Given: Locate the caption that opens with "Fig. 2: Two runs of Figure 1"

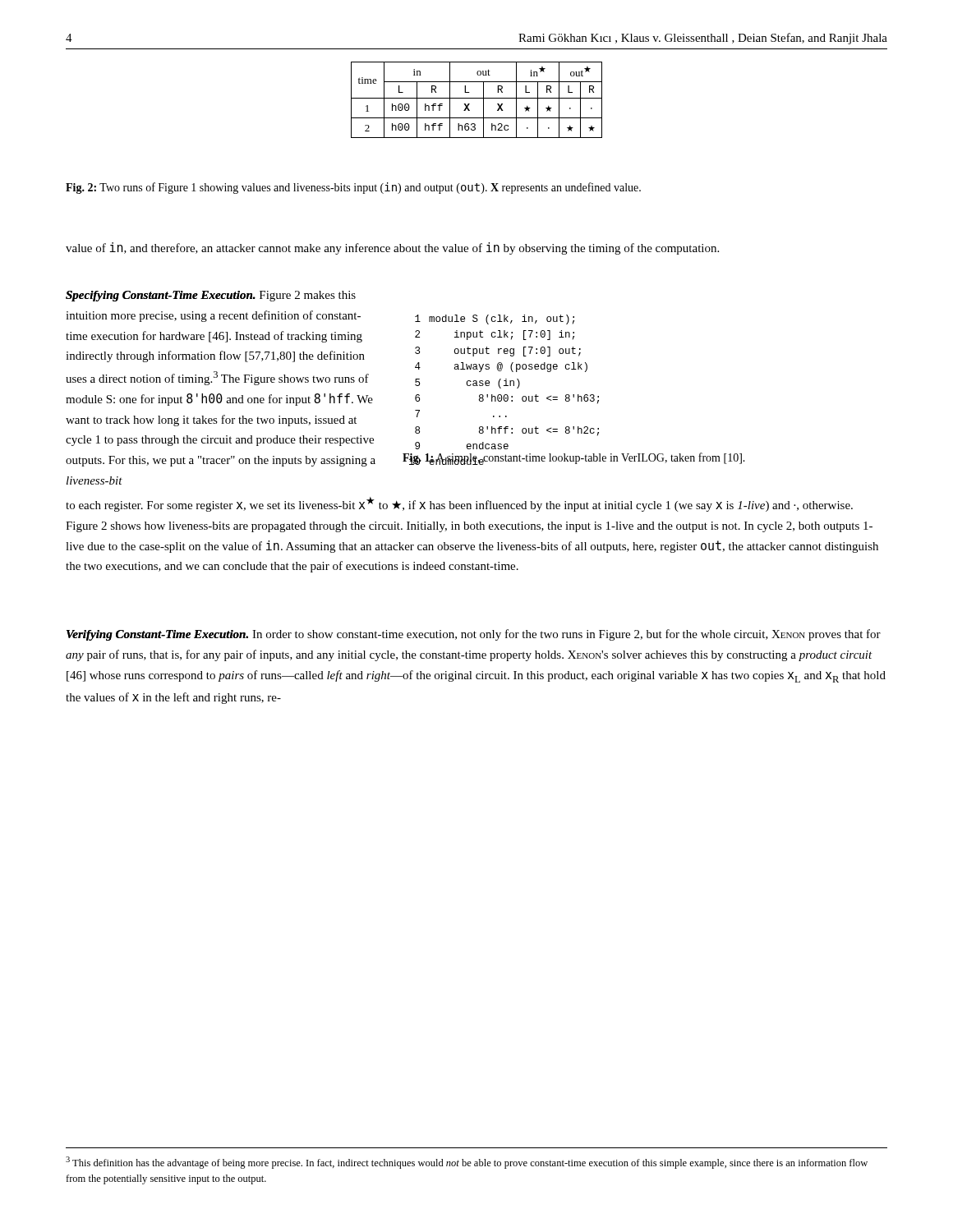Looking at the screenshot, I should click(354, 187).
